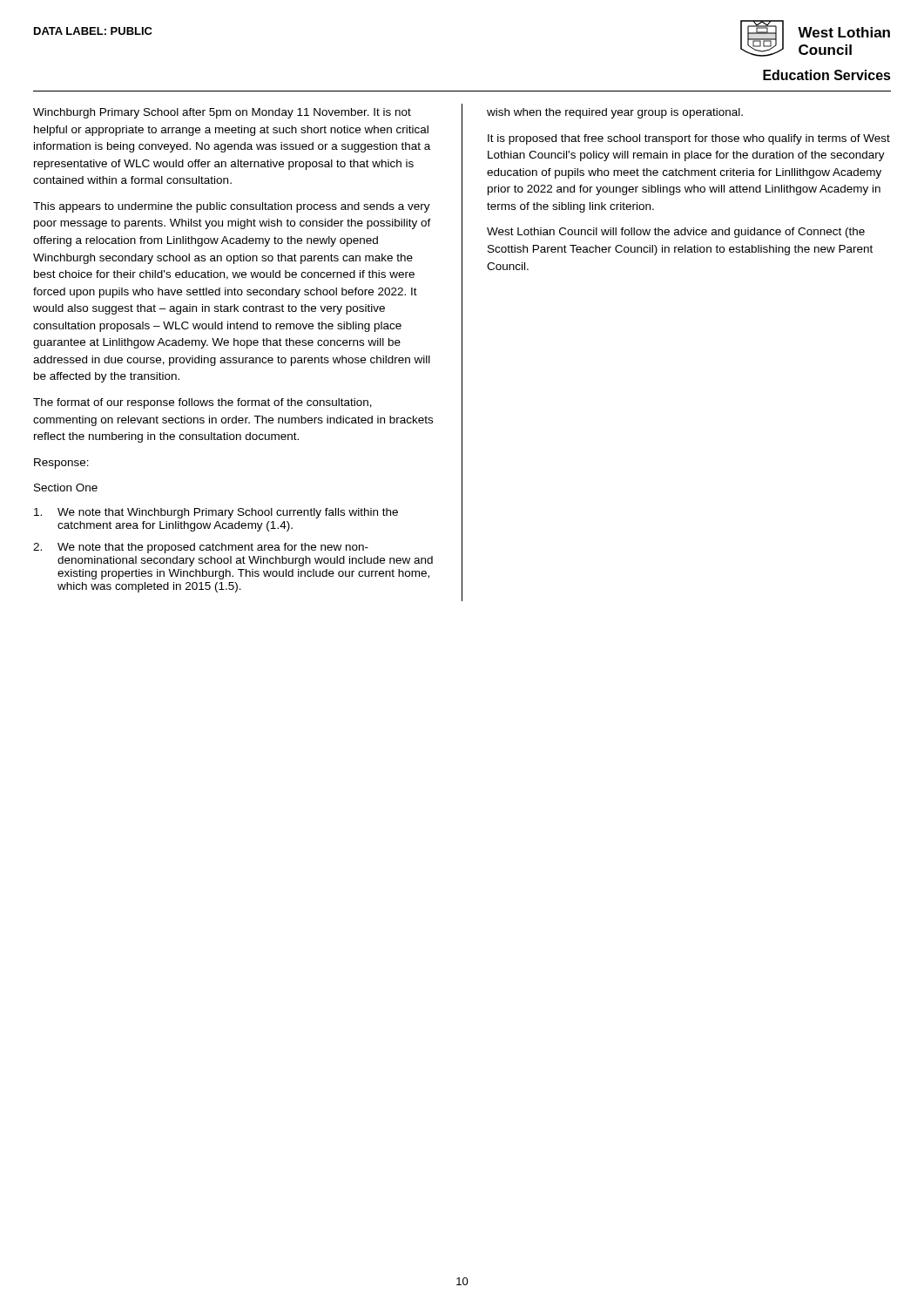Select the logo
Viewport: 924px width, 1307px height.
click(x=812, y=42)
